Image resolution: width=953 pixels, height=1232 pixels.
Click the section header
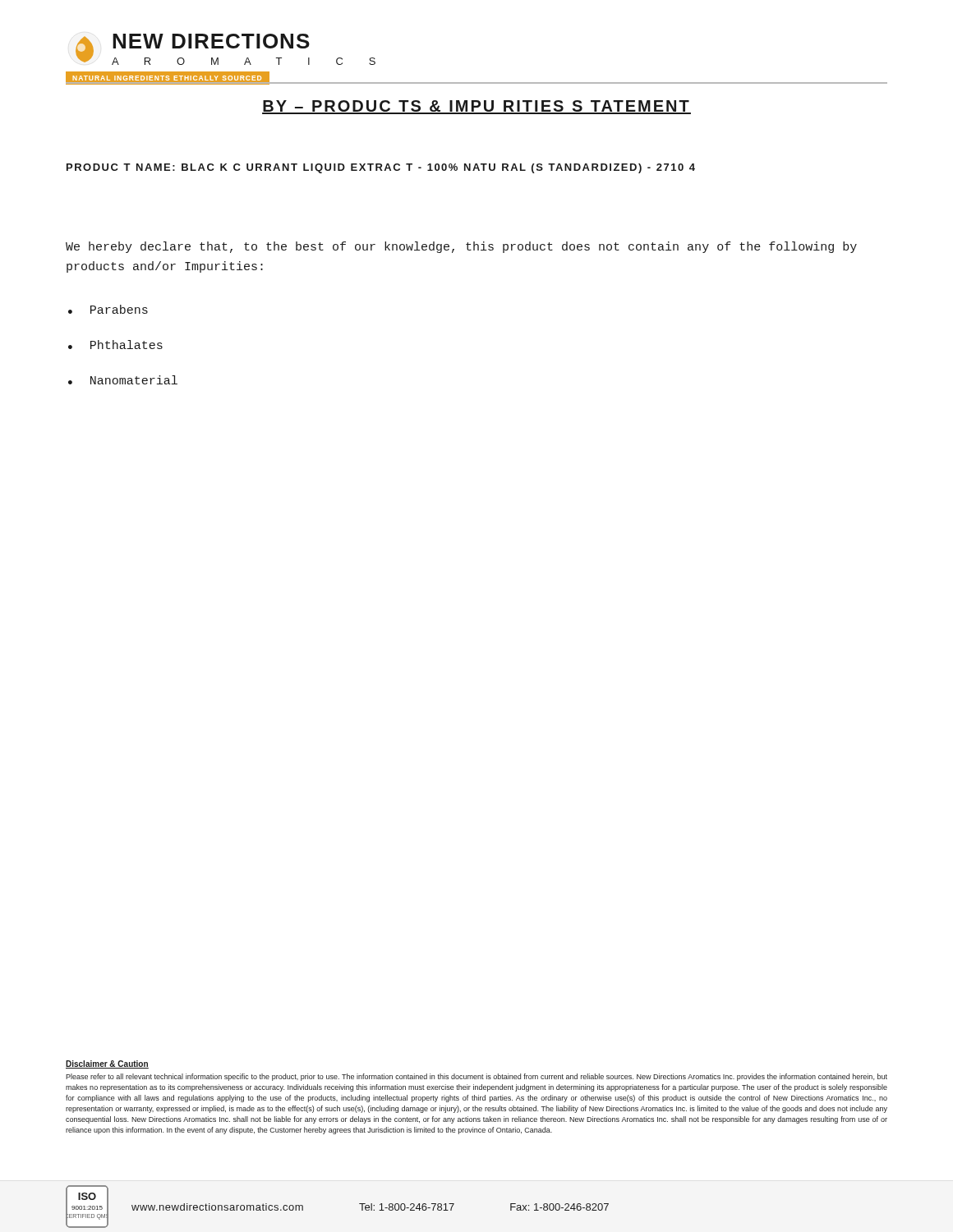click(381, 167)
